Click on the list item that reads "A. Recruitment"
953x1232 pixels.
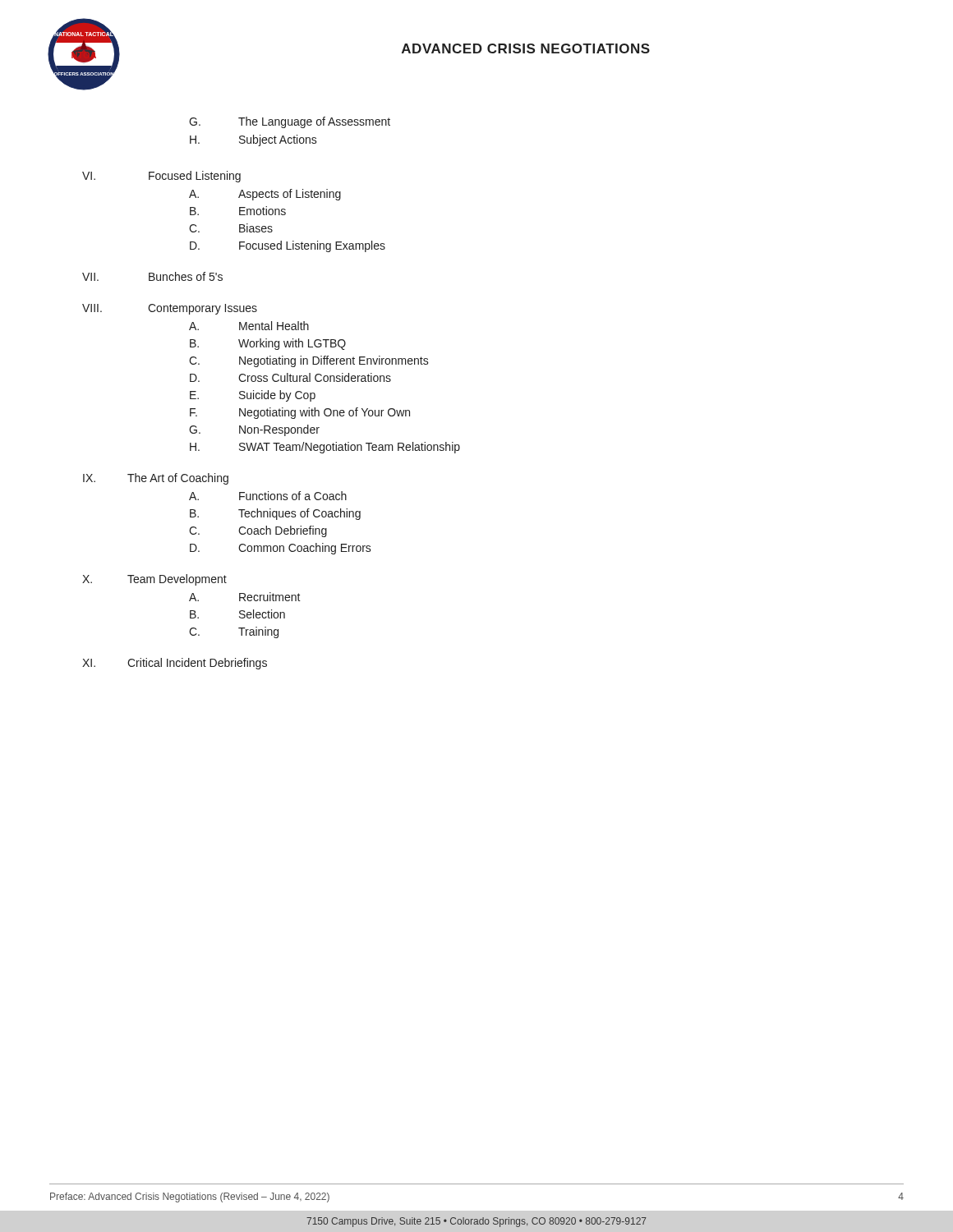tap(245, 597)
